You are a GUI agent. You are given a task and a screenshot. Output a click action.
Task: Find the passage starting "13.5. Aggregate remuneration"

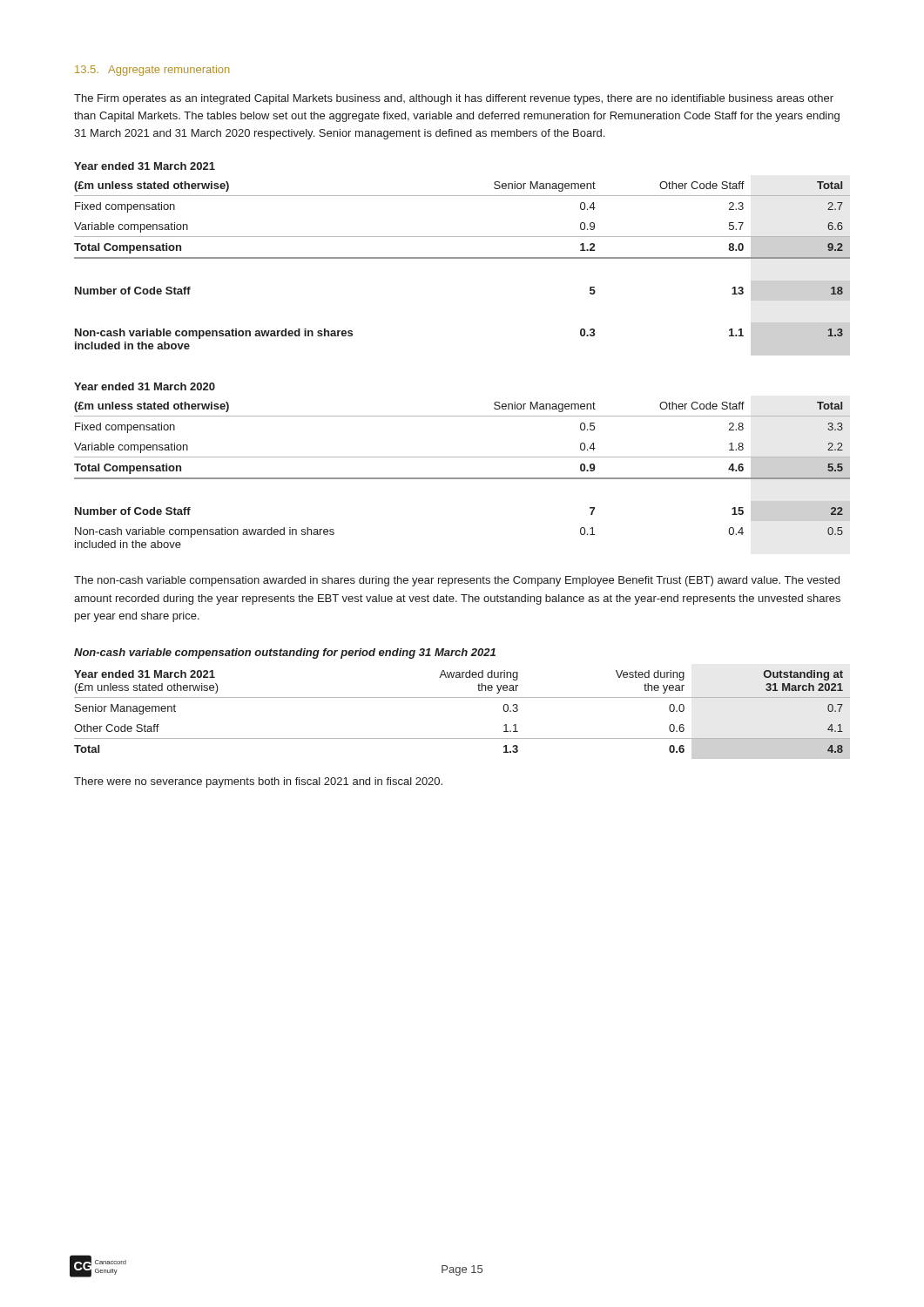pos(152,69)
